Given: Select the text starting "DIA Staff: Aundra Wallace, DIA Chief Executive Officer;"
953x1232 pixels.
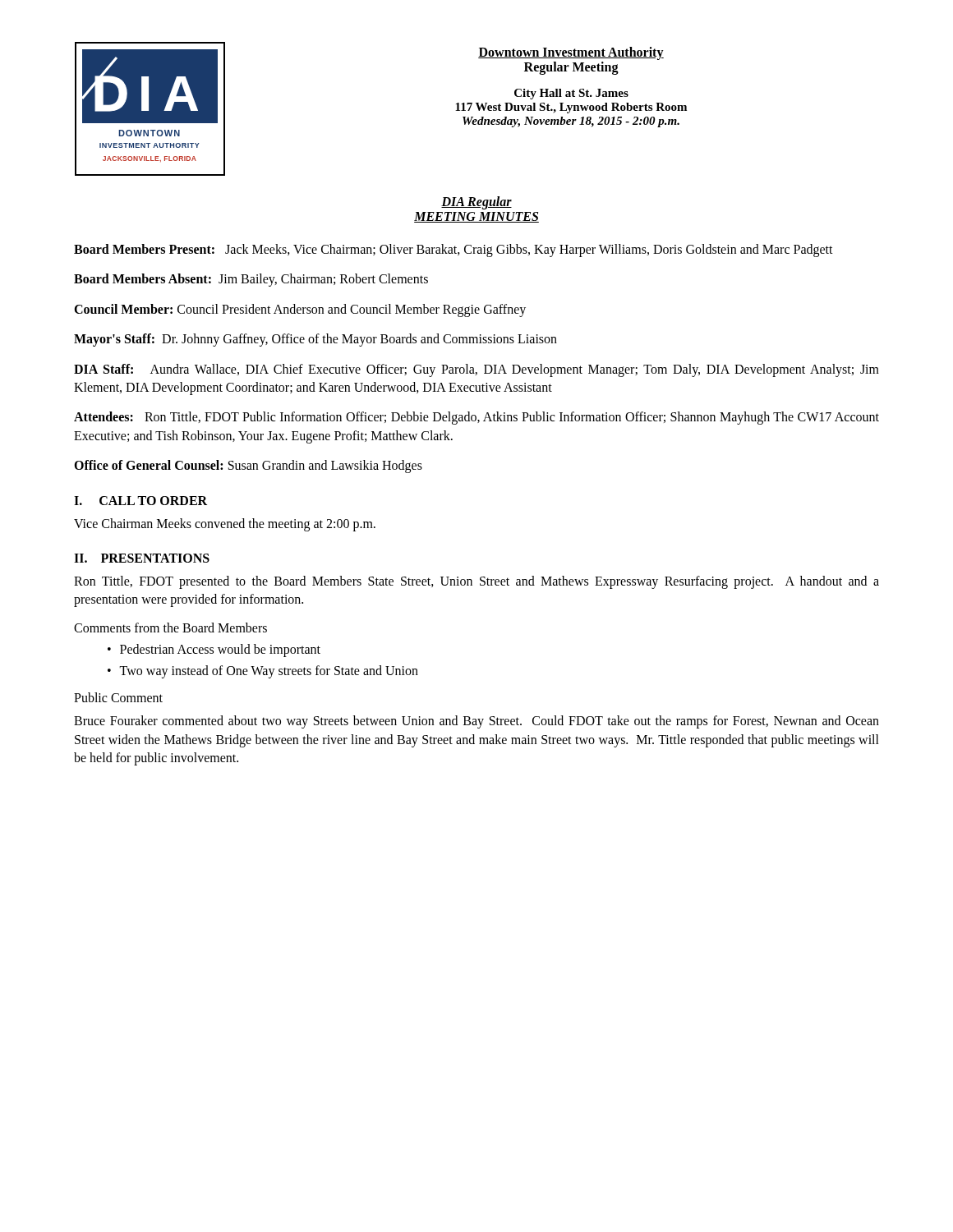Looking at the screenshot, I should [476, 378].
